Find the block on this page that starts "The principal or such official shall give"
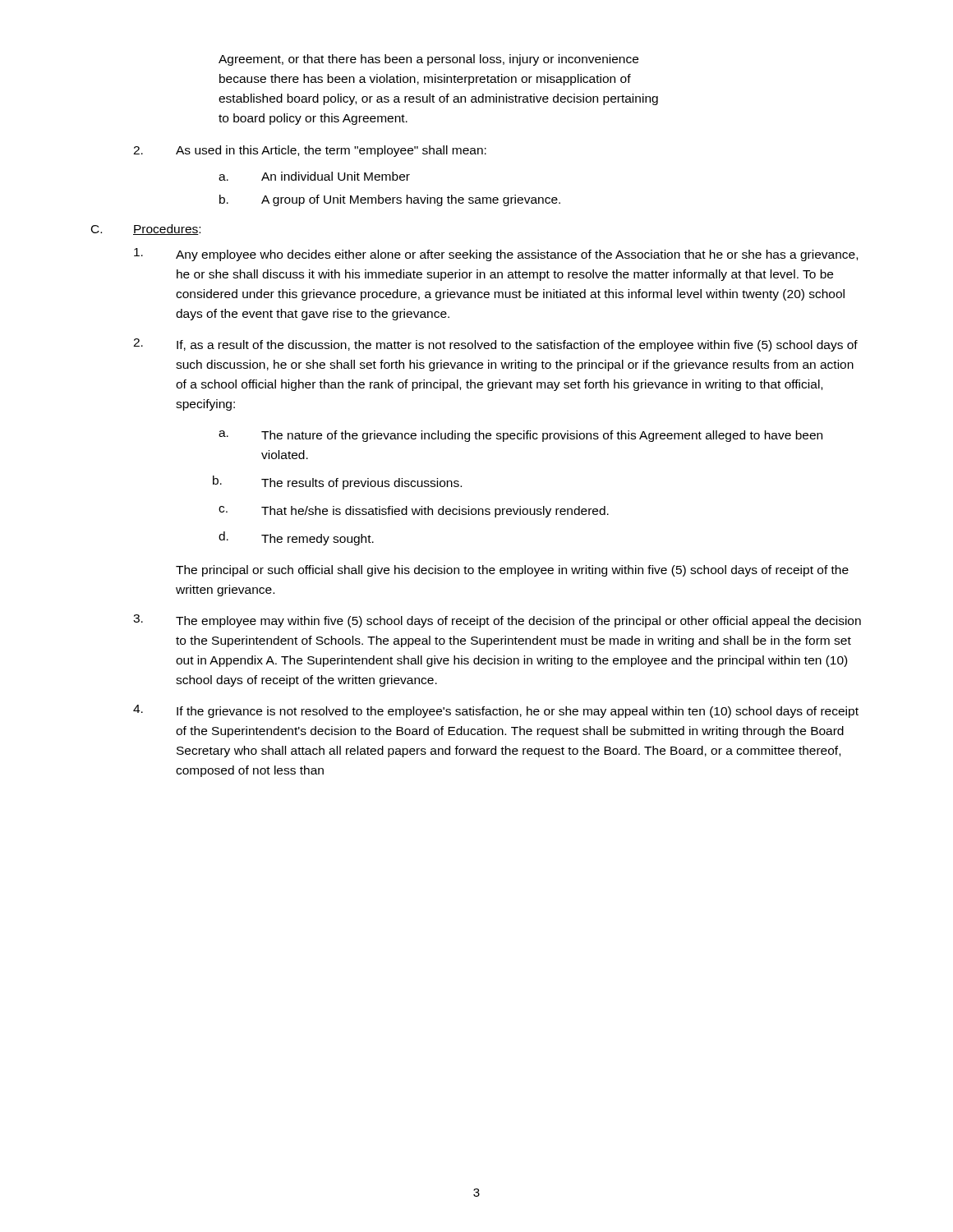The image size is (953, 1232). coord(512,580)
